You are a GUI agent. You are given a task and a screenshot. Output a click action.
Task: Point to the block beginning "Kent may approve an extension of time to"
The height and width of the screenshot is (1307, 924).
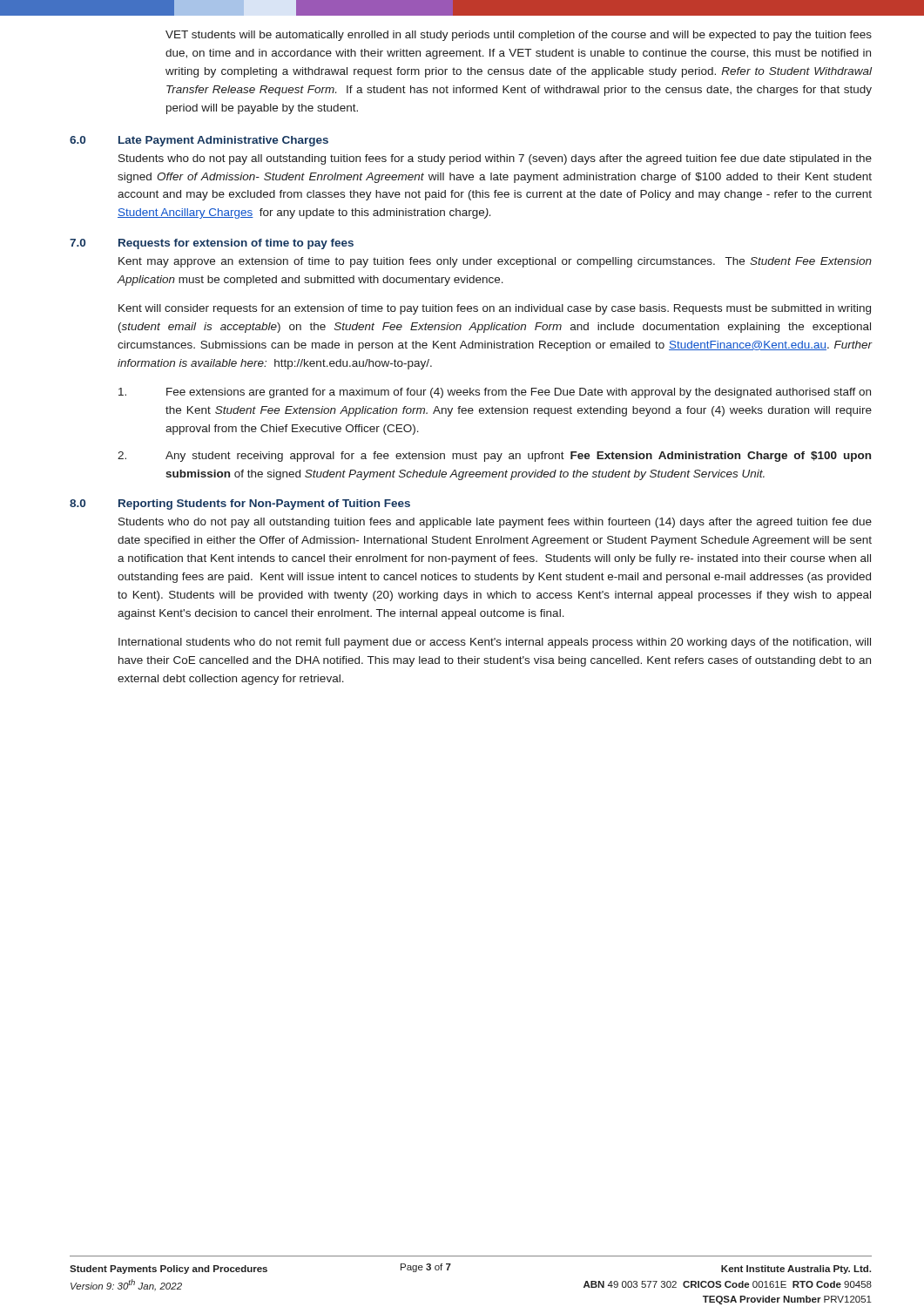495,313
